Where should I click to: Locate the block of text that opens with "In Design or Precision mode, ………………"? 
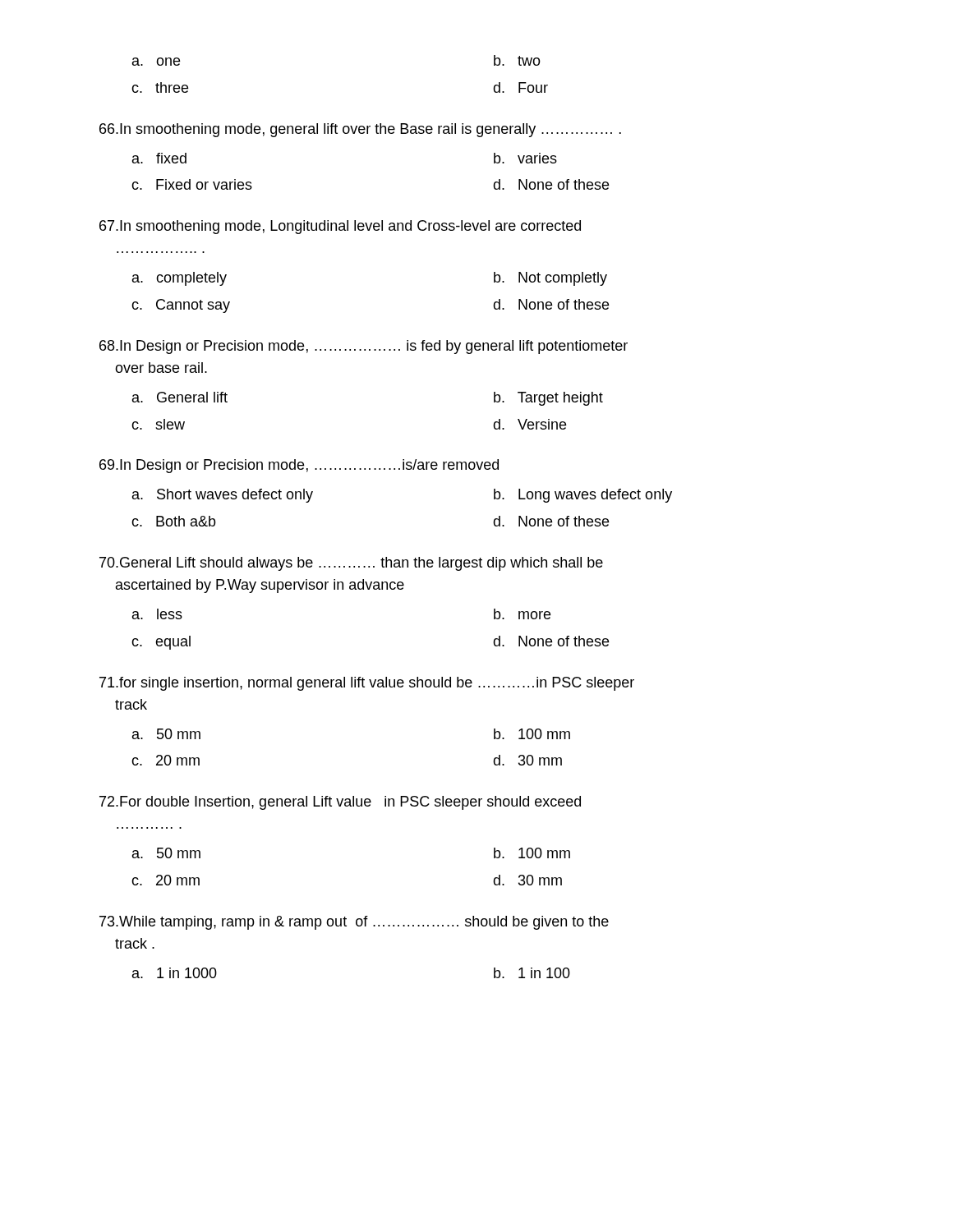pyautogui.click(x=363, y=357)
